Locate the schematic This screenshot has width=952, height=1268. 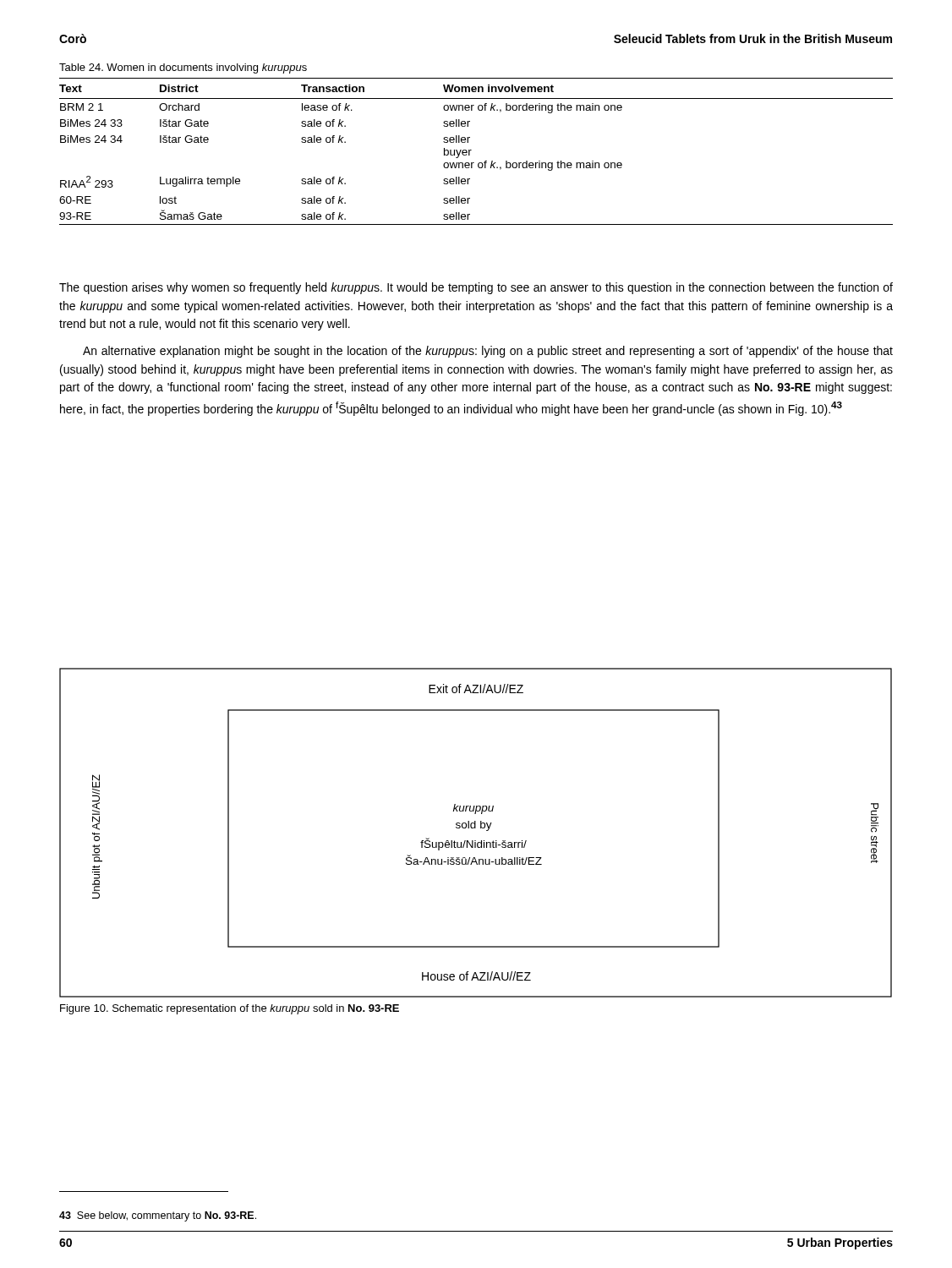[476, 834]
